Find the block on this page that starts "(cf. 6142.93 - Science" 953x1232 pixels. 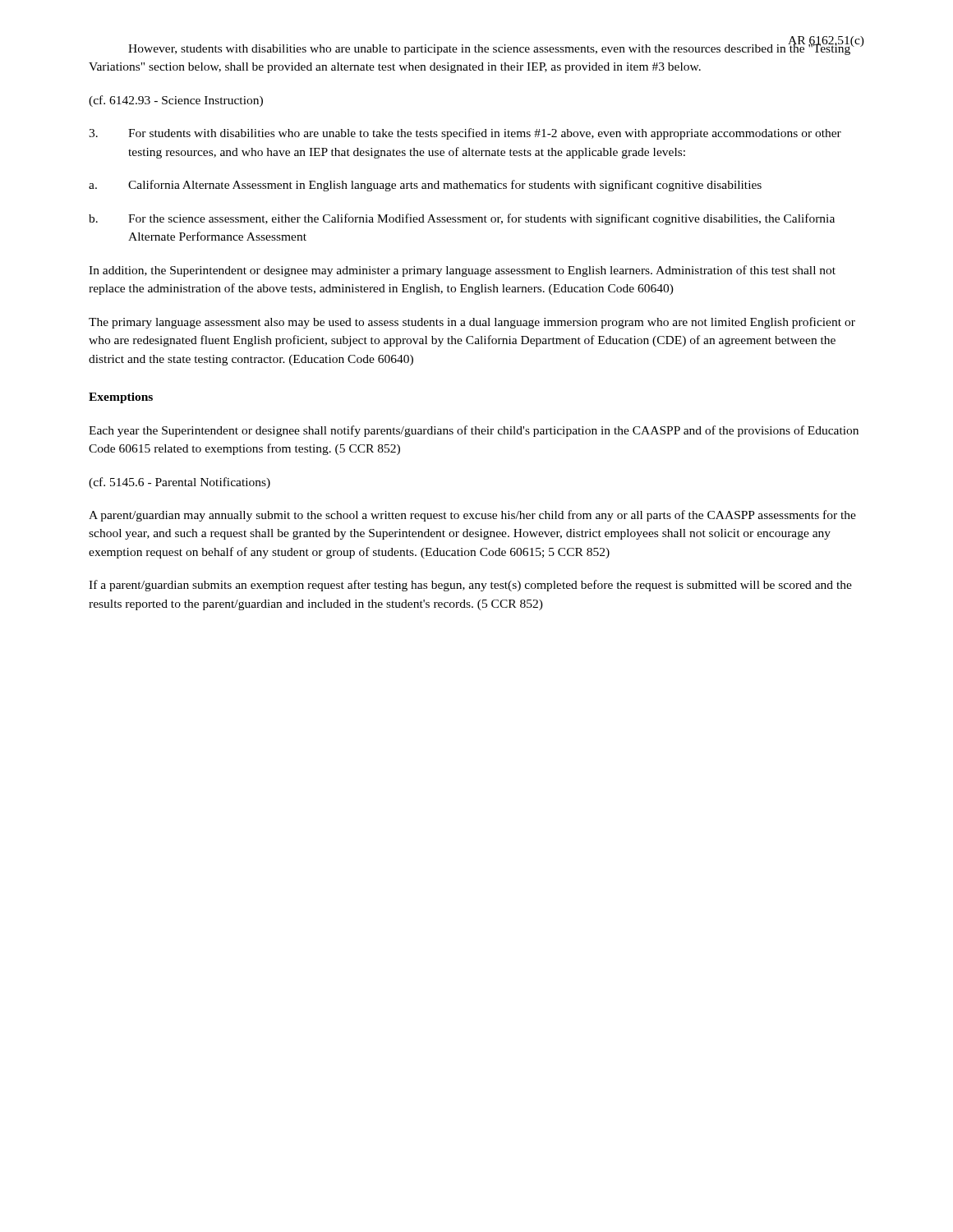tap(176, 100)
